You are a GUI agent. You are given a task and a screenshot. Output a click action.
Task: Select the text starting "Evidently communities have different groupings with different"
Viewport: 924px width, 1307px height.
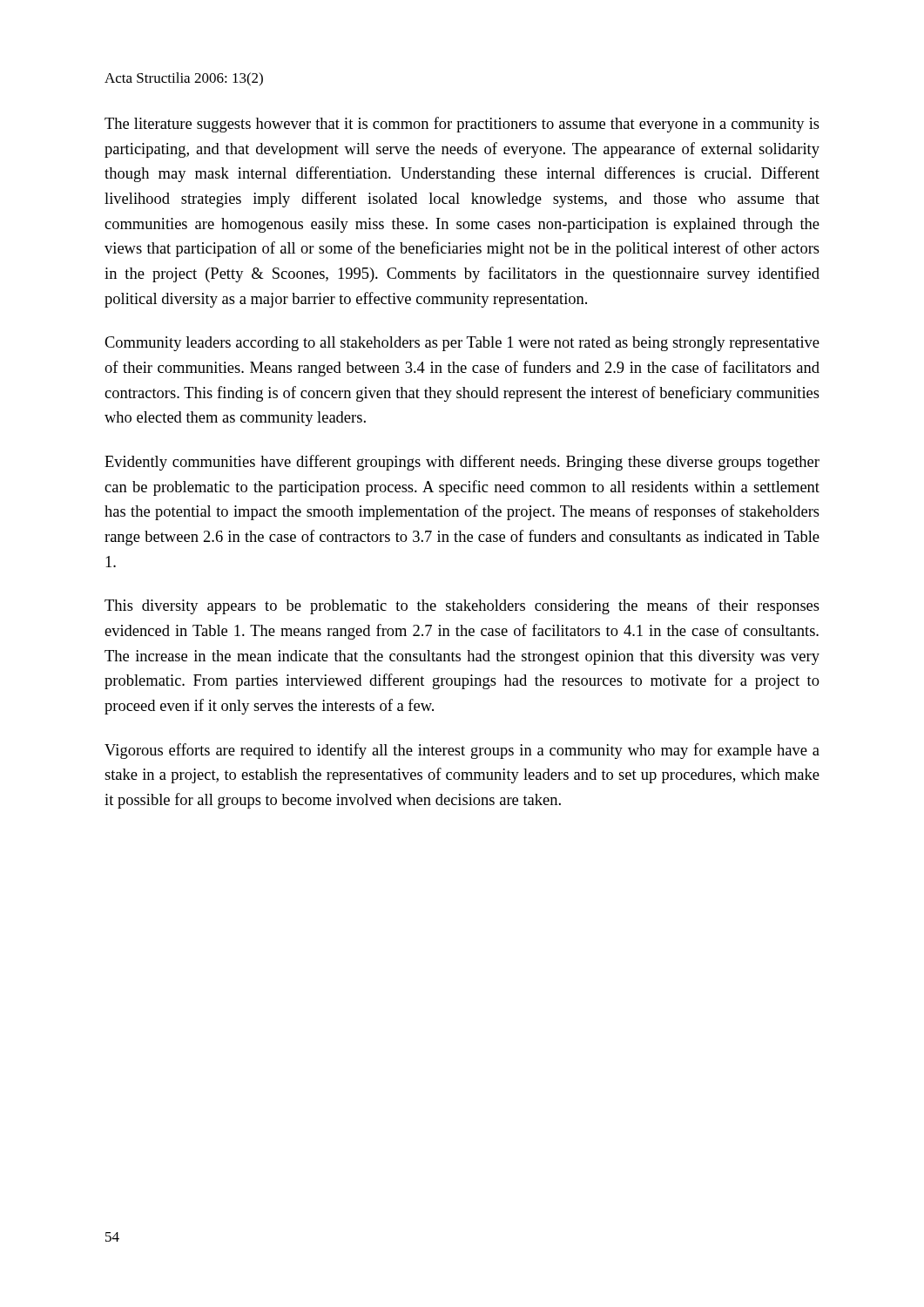pos(462,512)
